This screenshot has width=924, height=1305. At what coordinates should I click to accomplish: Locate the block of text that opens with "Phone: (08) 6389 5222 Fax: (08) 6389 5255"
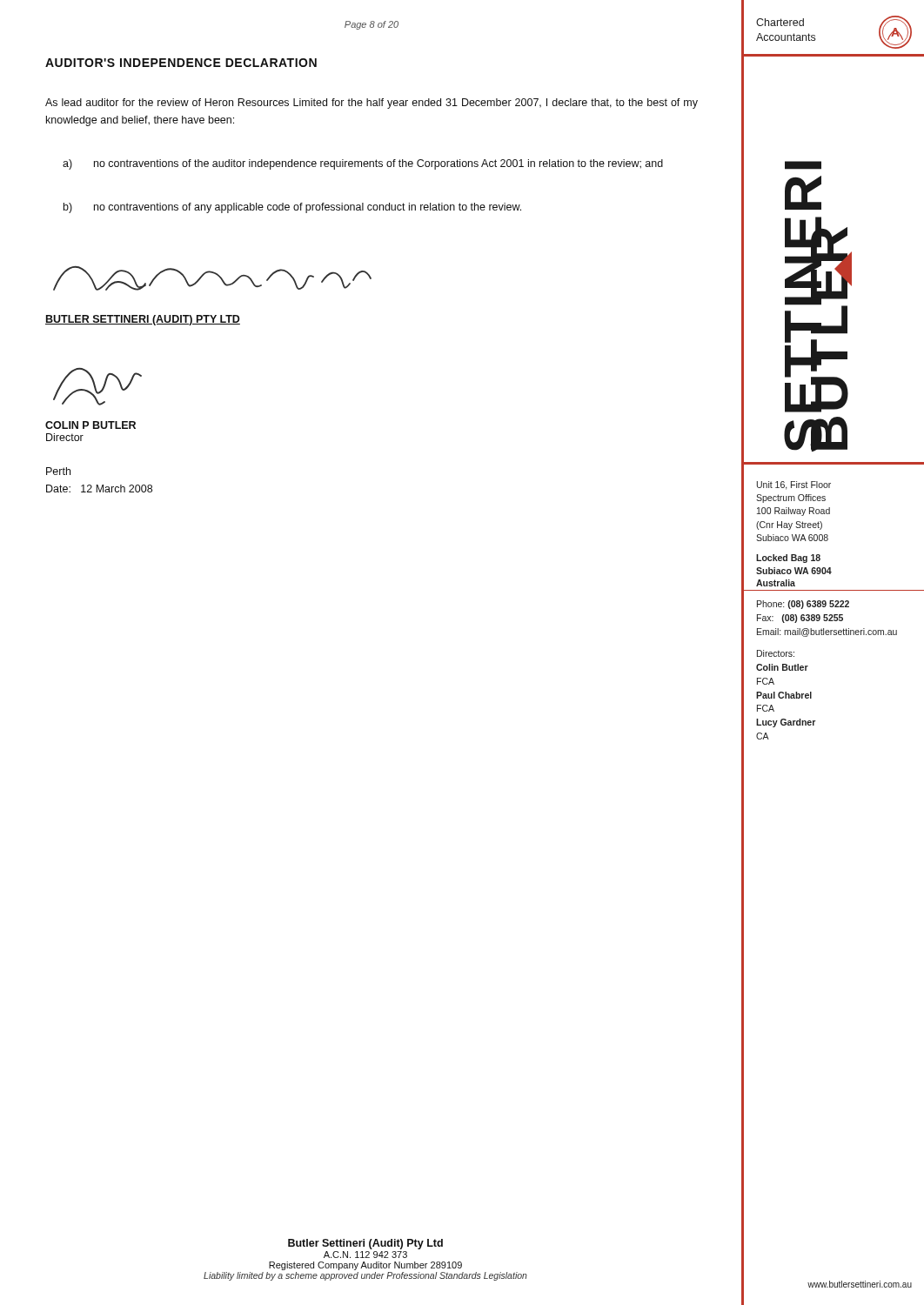coord(827,618)
